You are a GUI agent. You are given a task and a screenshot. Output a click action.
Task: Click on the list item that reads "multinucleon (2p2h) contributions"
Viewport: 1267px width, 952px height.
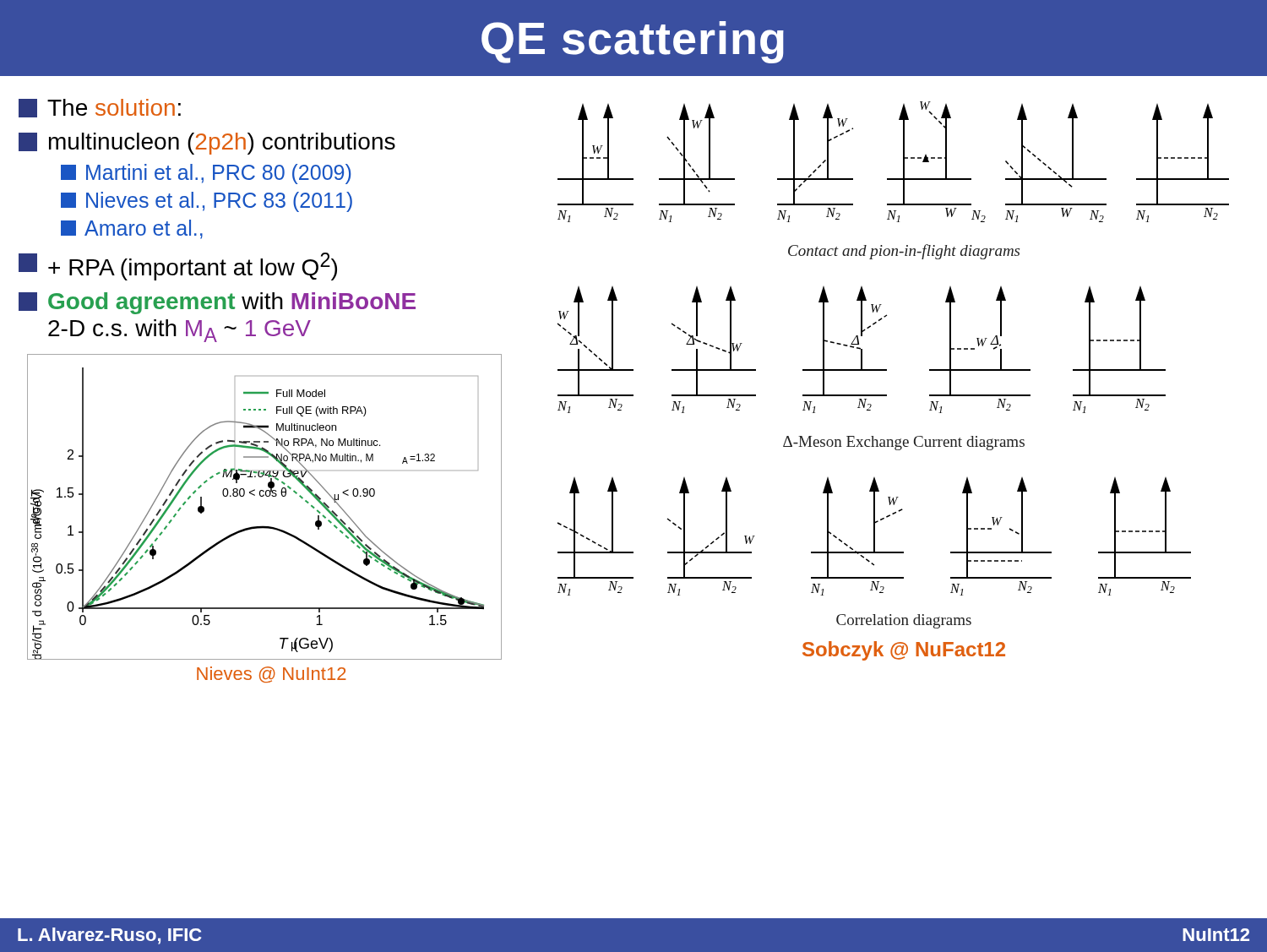[x=207, y=142]
